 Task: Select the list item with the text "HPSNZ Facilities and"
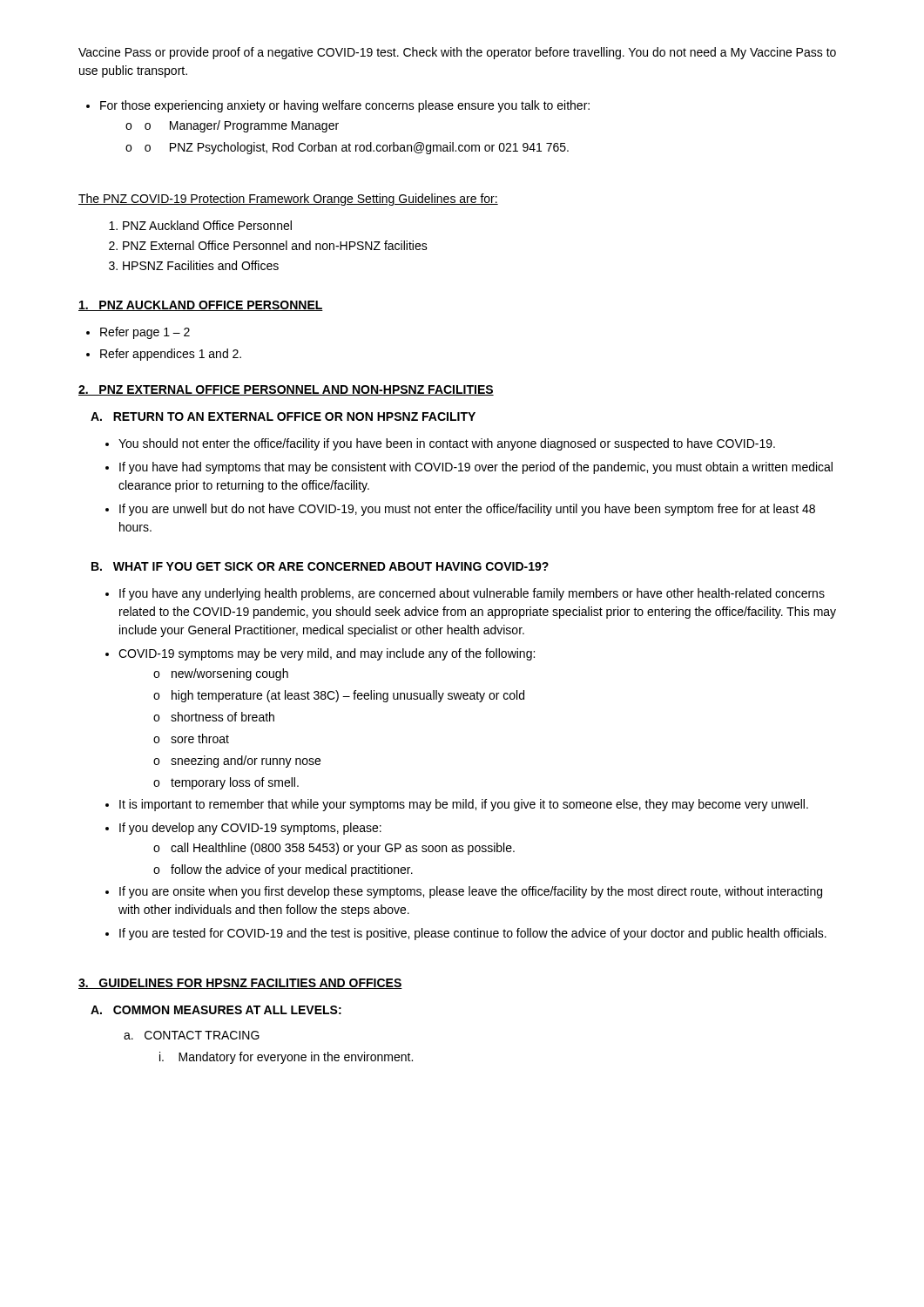tap(201, 265)
